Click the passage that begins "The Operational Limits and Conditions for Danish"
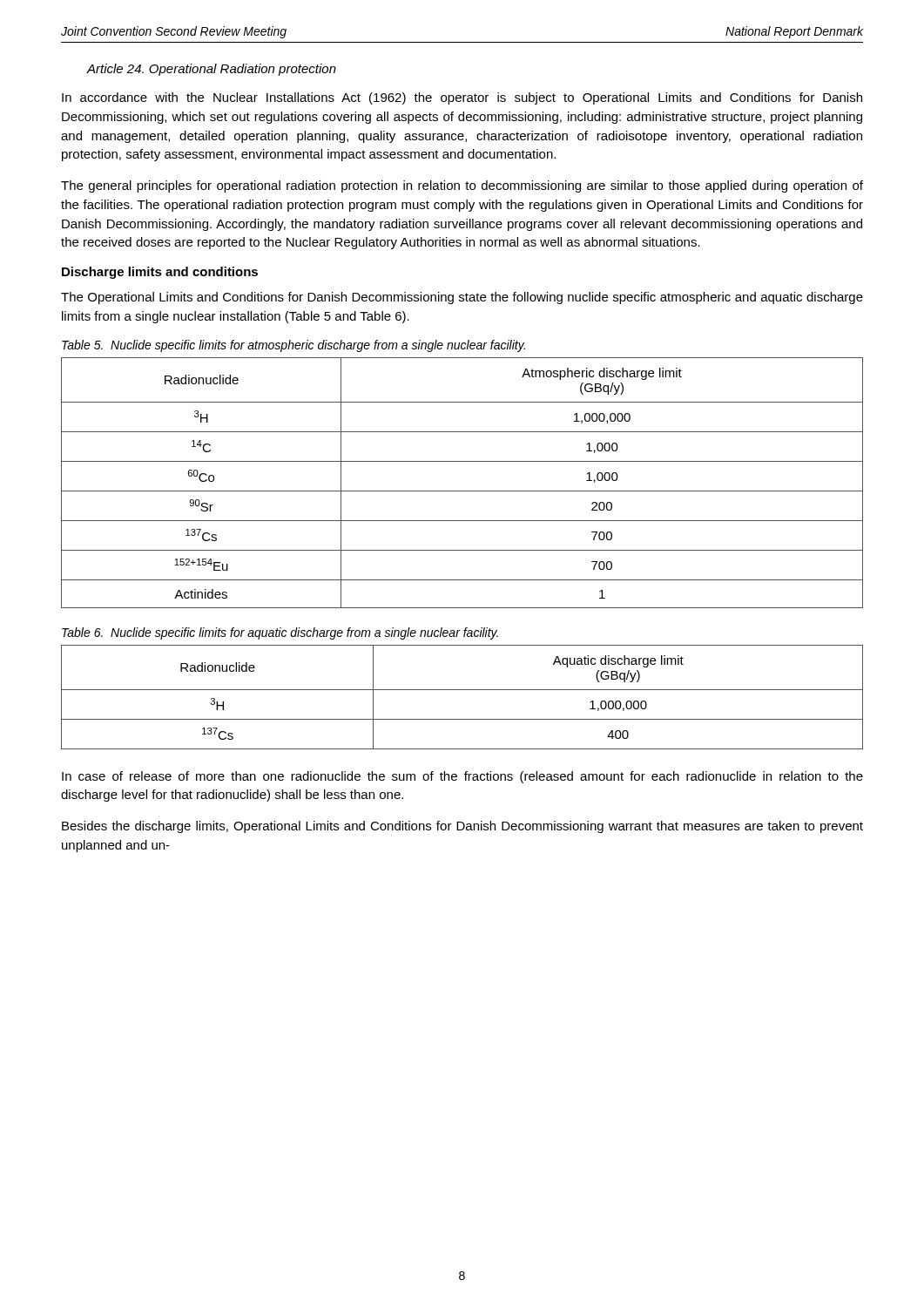The height and width of the screenshot is (1307, 924). point(462,306)
